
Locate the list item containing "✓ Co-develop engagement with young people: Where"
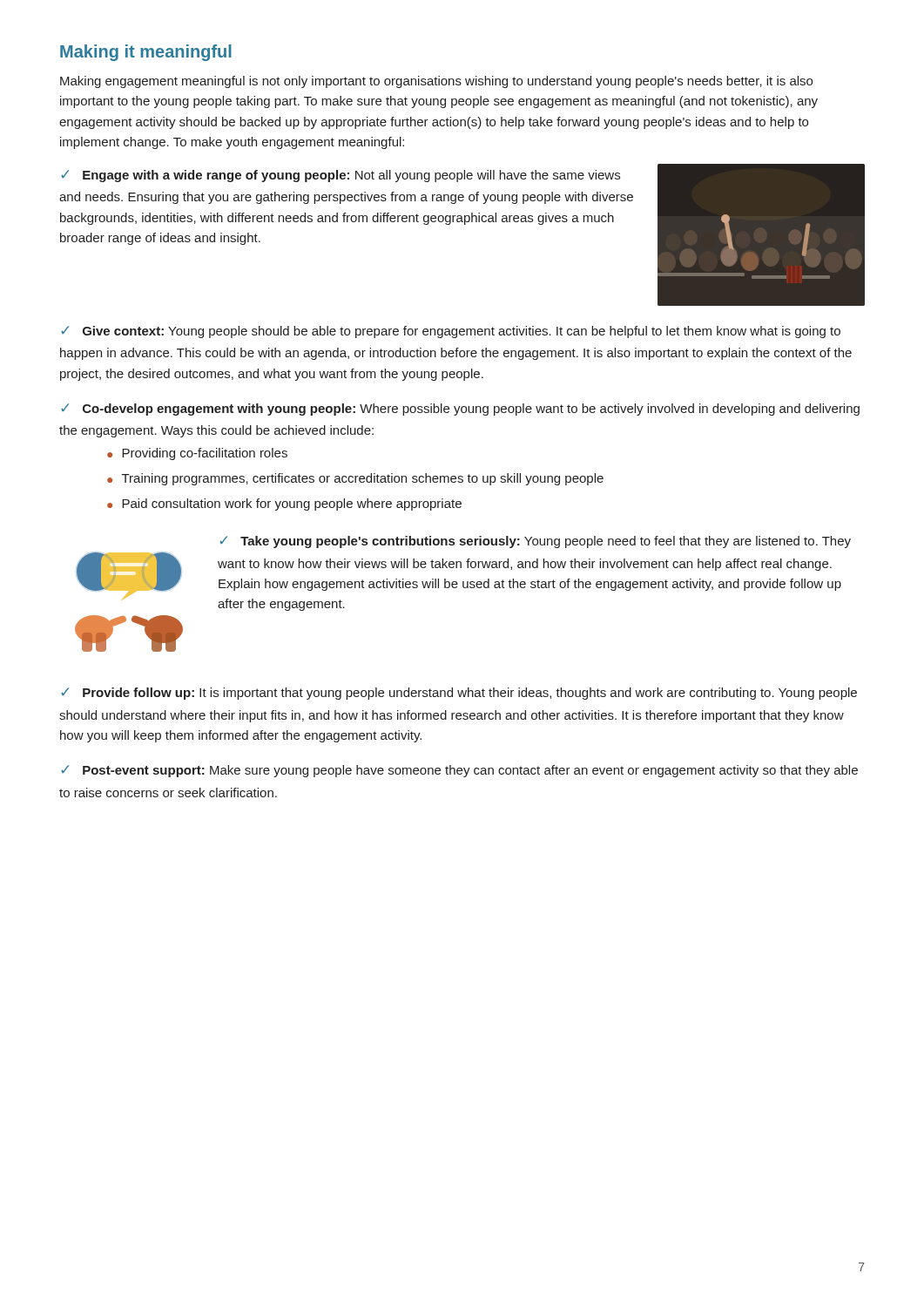click(x=460, y=419)
